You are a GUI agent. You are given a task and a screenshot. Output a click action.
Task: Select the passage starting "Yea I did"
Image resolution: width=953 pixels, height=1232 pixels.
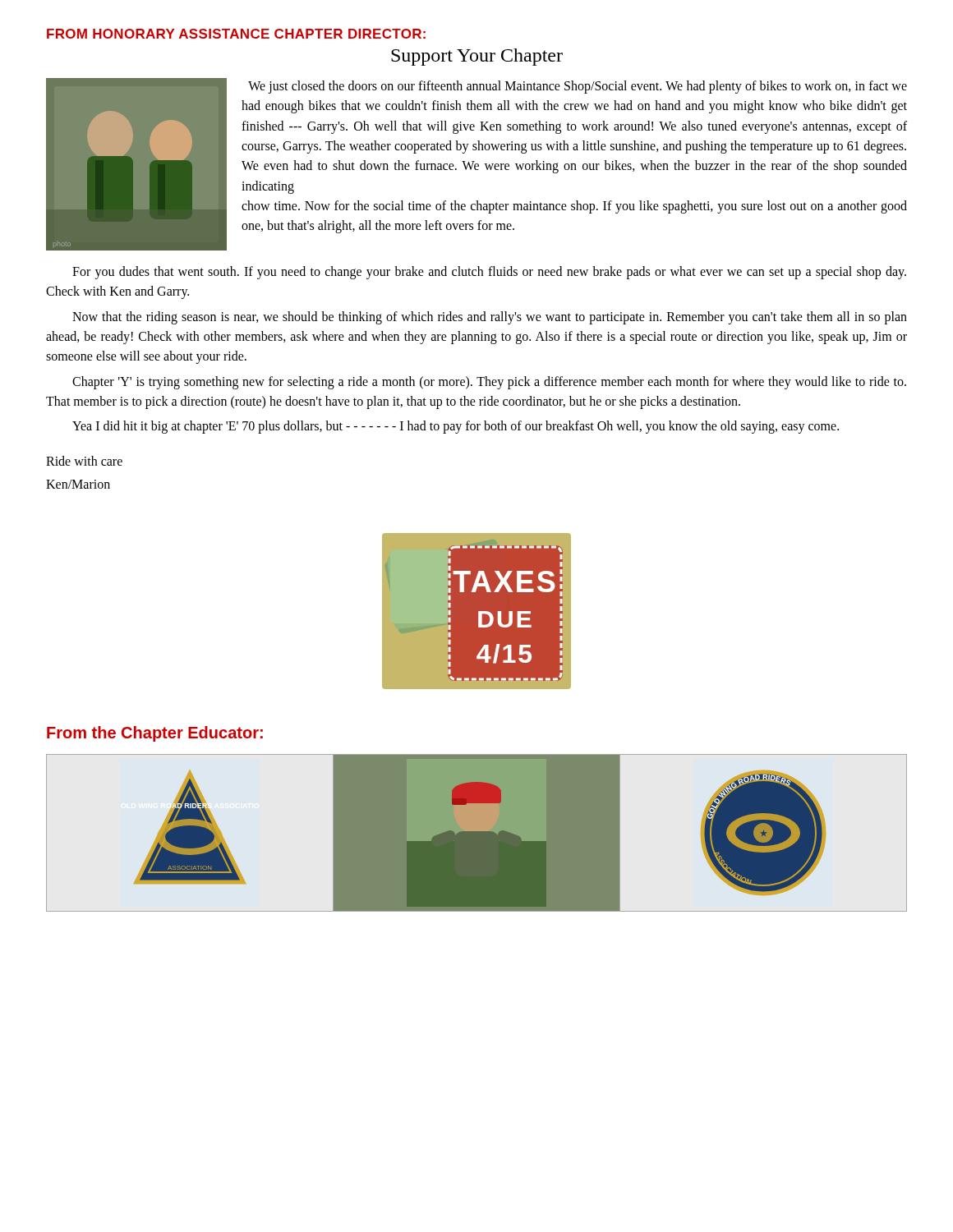tap(456, 426)
